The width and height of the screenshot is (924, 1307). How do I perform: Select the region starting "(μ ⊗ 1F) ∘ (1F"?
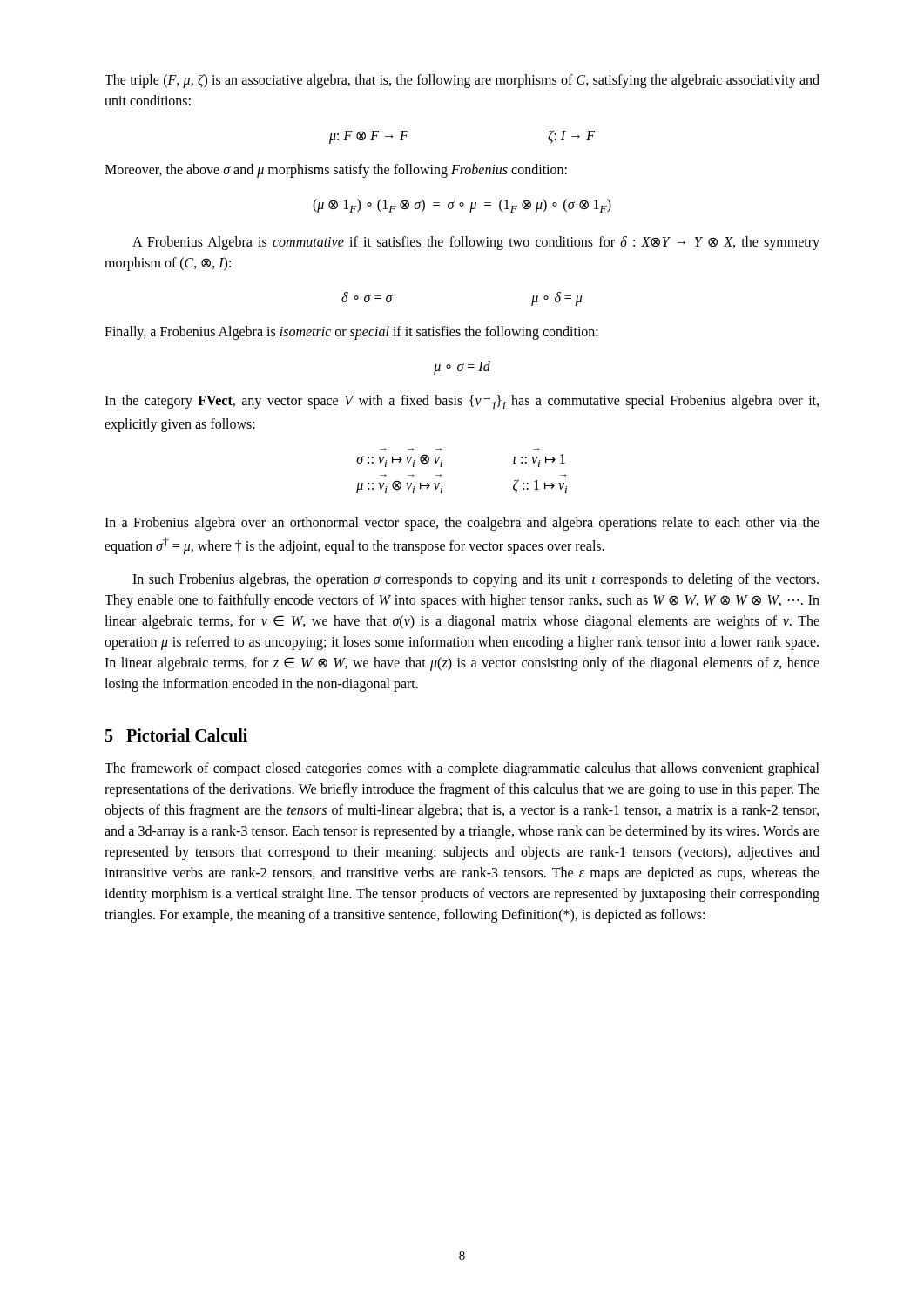(462, 206)
